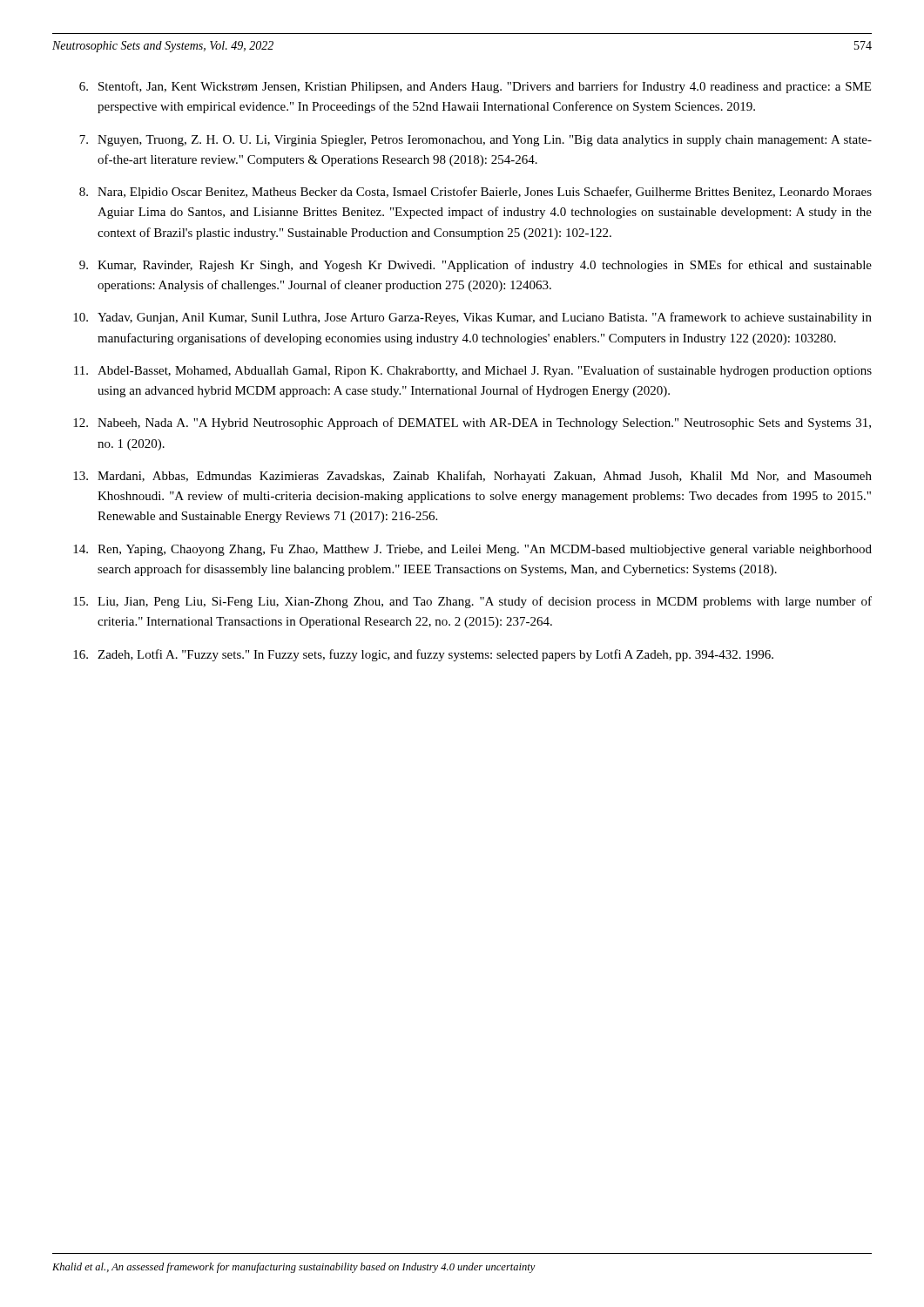Where is the passage that starts "13. Mardani, Abbas, Edmundas Kazimieras"?

462,496
